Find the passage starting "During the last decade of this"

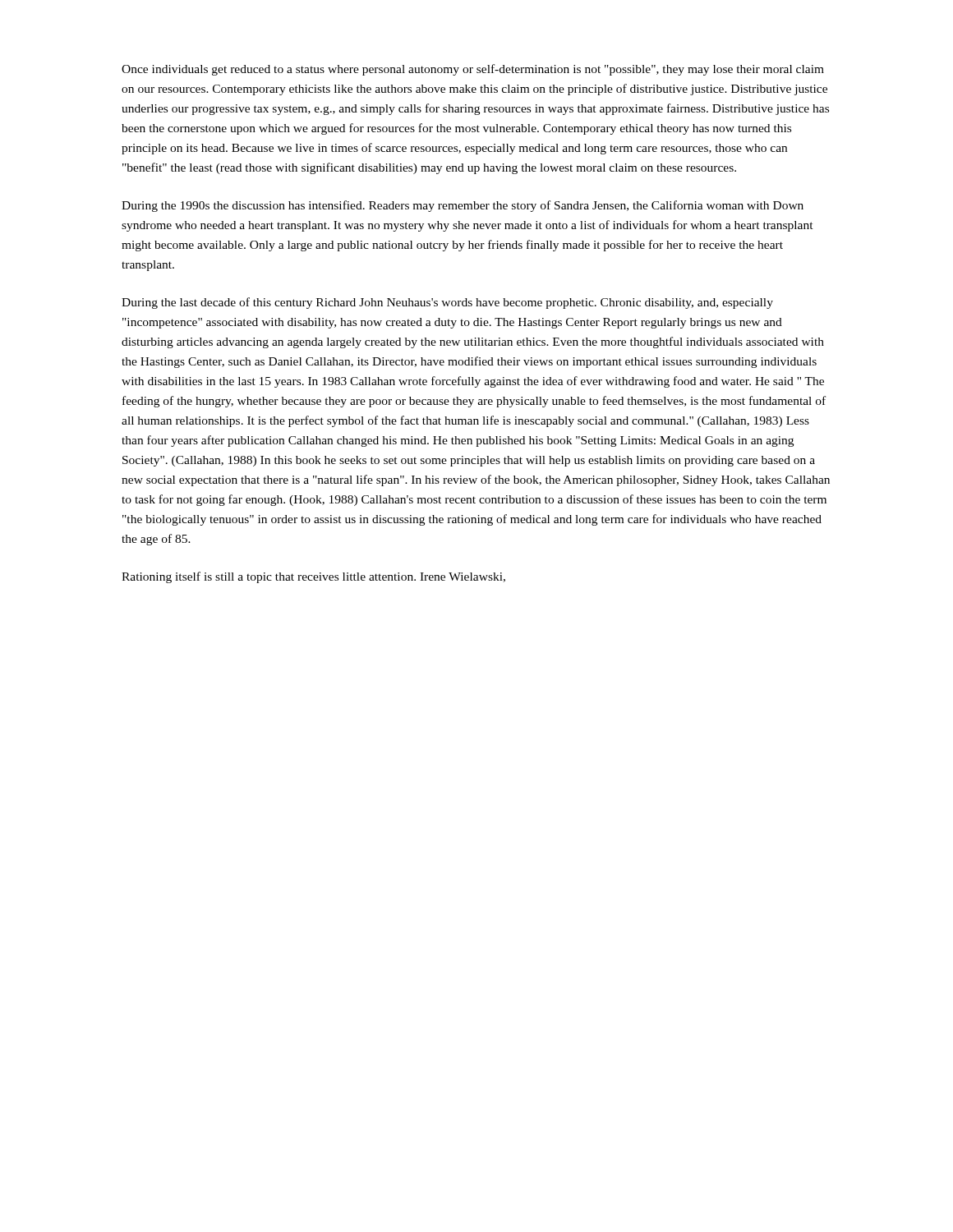476,420
